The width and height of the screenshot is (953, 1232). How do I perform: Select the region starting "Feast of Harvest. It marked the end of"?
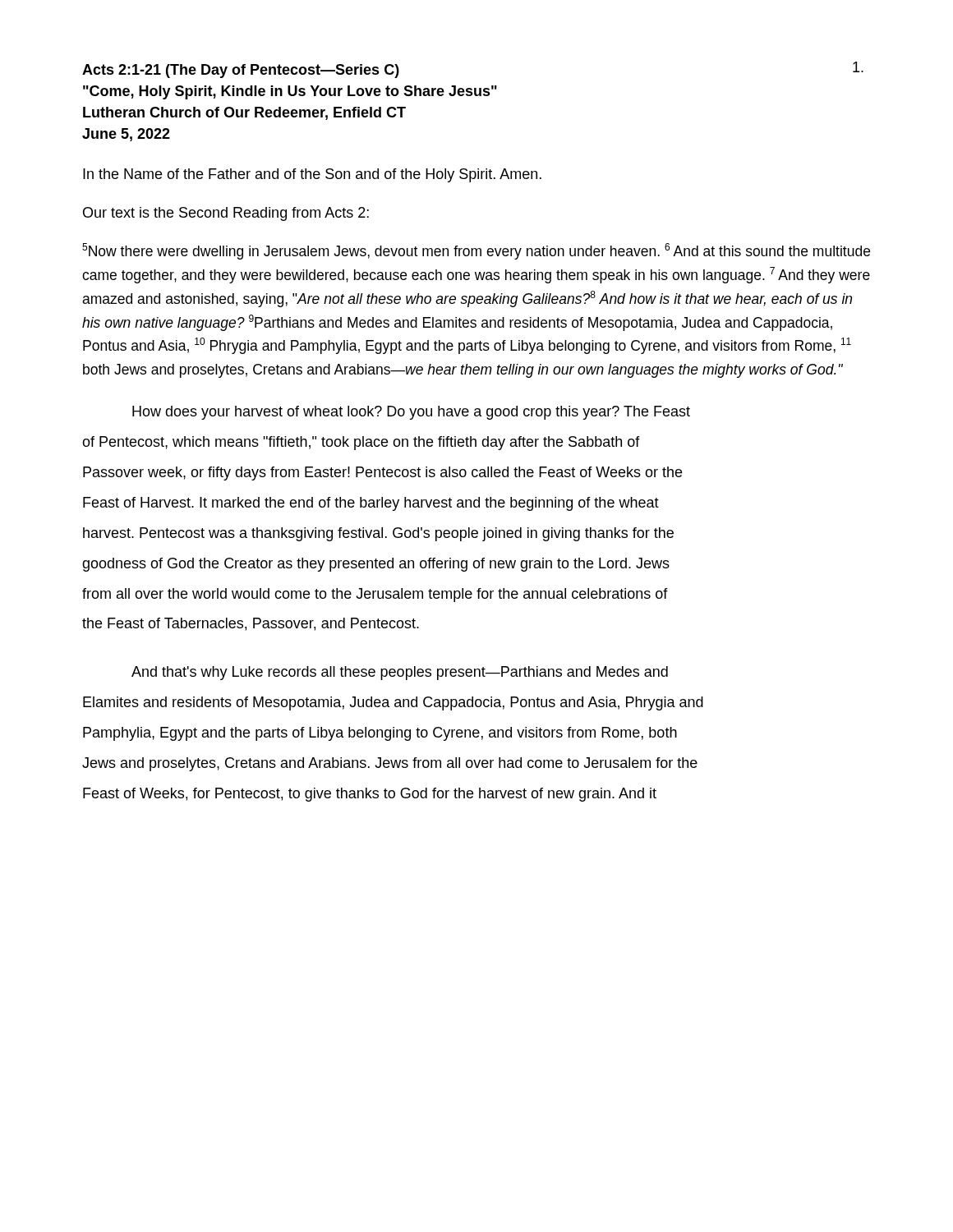tap(370, 503)
